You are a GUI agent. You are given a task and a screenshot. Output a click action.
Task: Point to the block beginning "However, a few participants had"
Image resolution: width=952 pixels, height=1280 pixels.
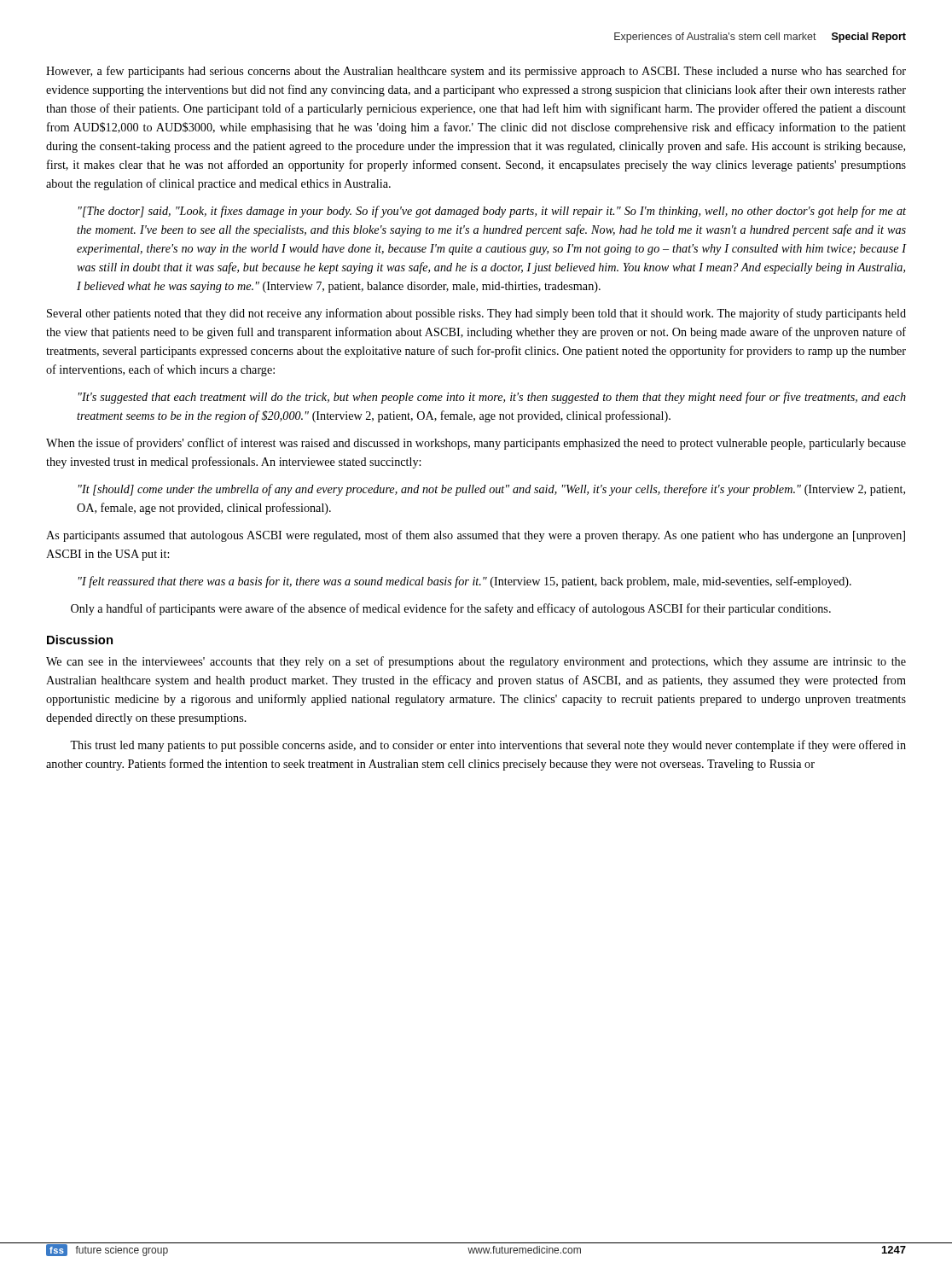[x=476, y=127]
